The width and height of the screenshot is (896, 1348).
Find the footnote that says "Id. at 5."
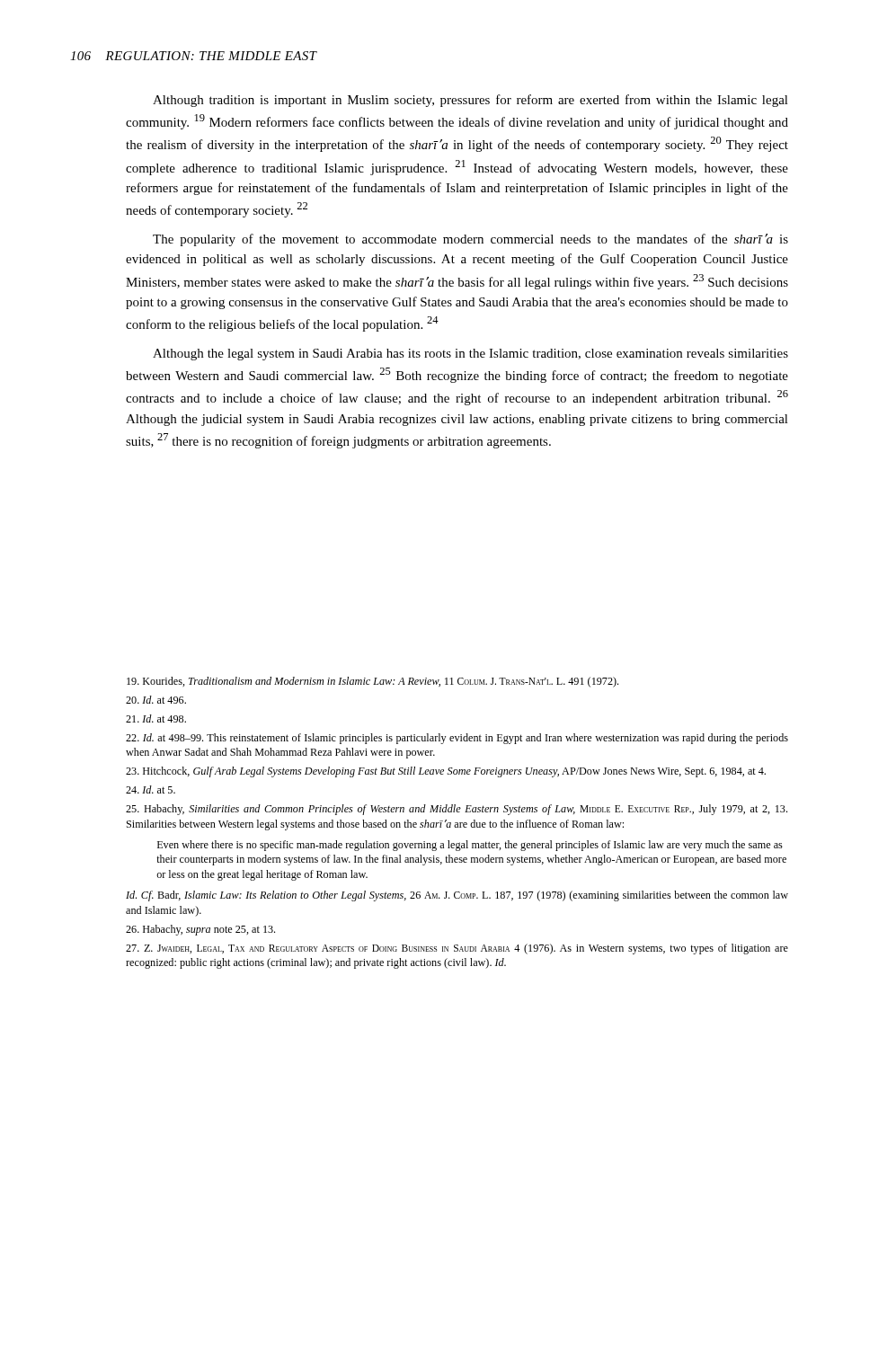pos(151,790)
